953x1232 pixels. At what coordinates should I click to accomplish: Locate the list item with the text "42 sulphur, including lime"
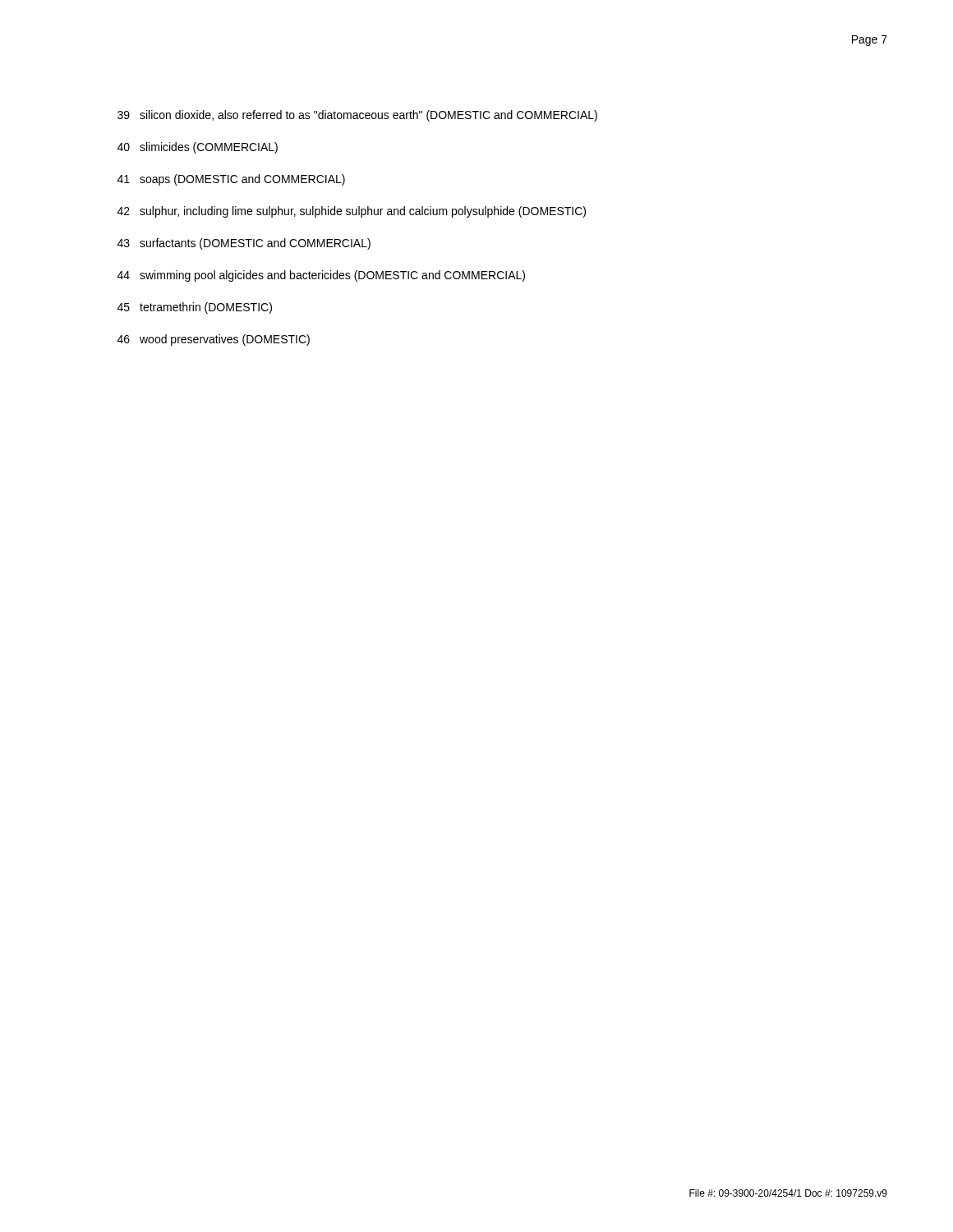[489, 212]
